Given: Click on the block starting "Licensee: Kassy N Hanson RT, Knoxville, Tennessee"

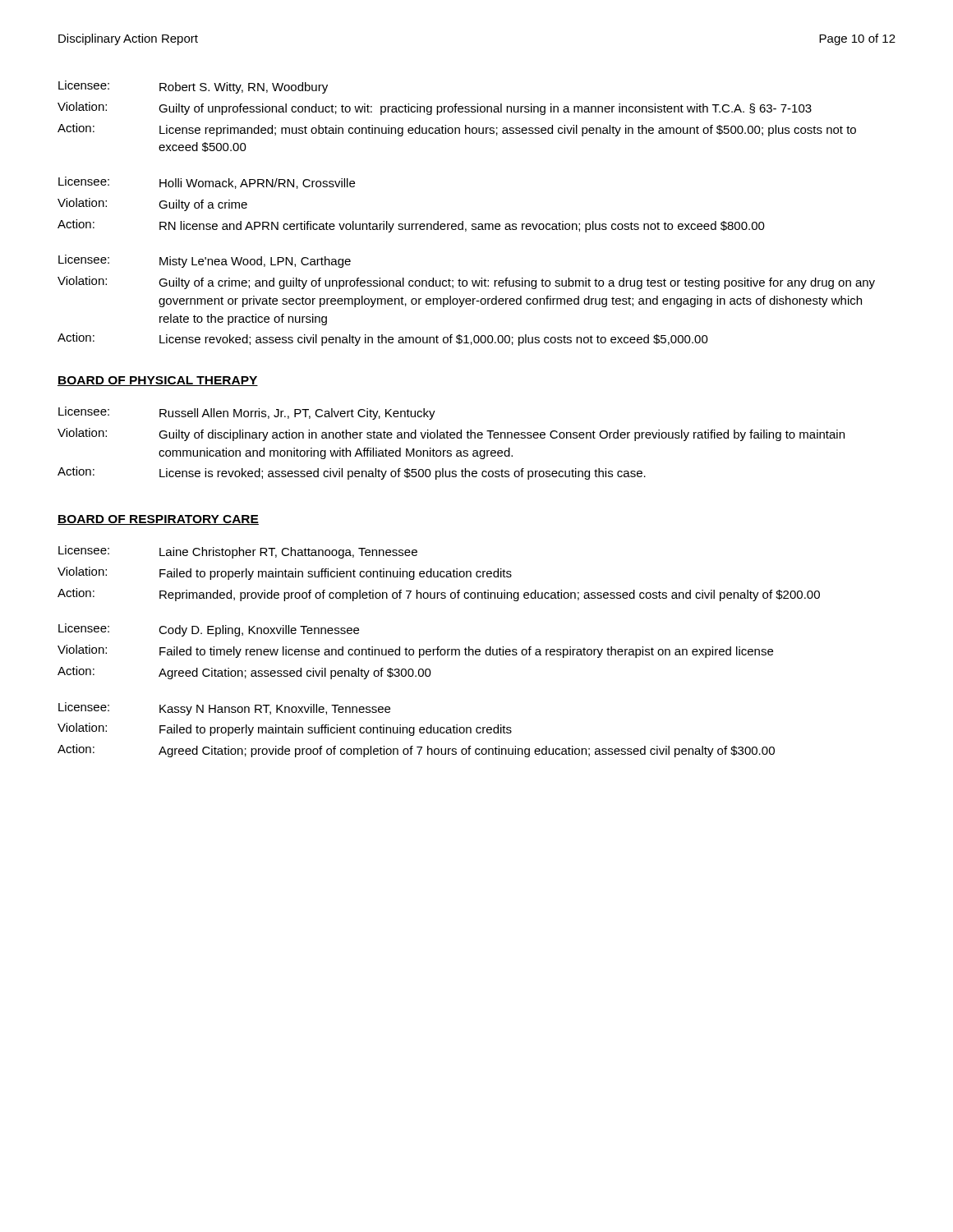Looking at the screenshot, I should (476, 729).
